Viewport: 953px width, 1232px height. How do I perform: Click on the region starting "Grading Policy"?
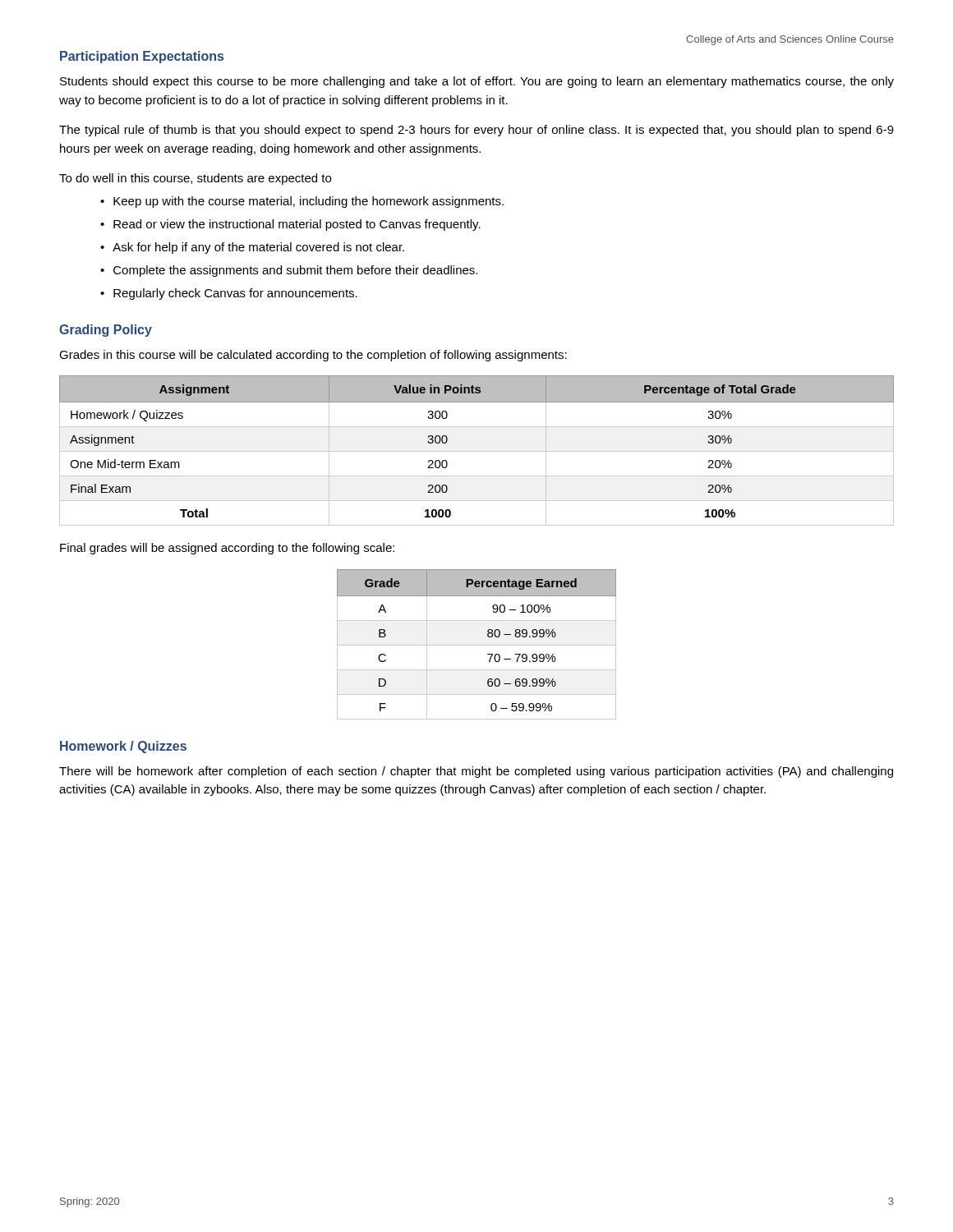pyautogui.click(x=106, y=329)
